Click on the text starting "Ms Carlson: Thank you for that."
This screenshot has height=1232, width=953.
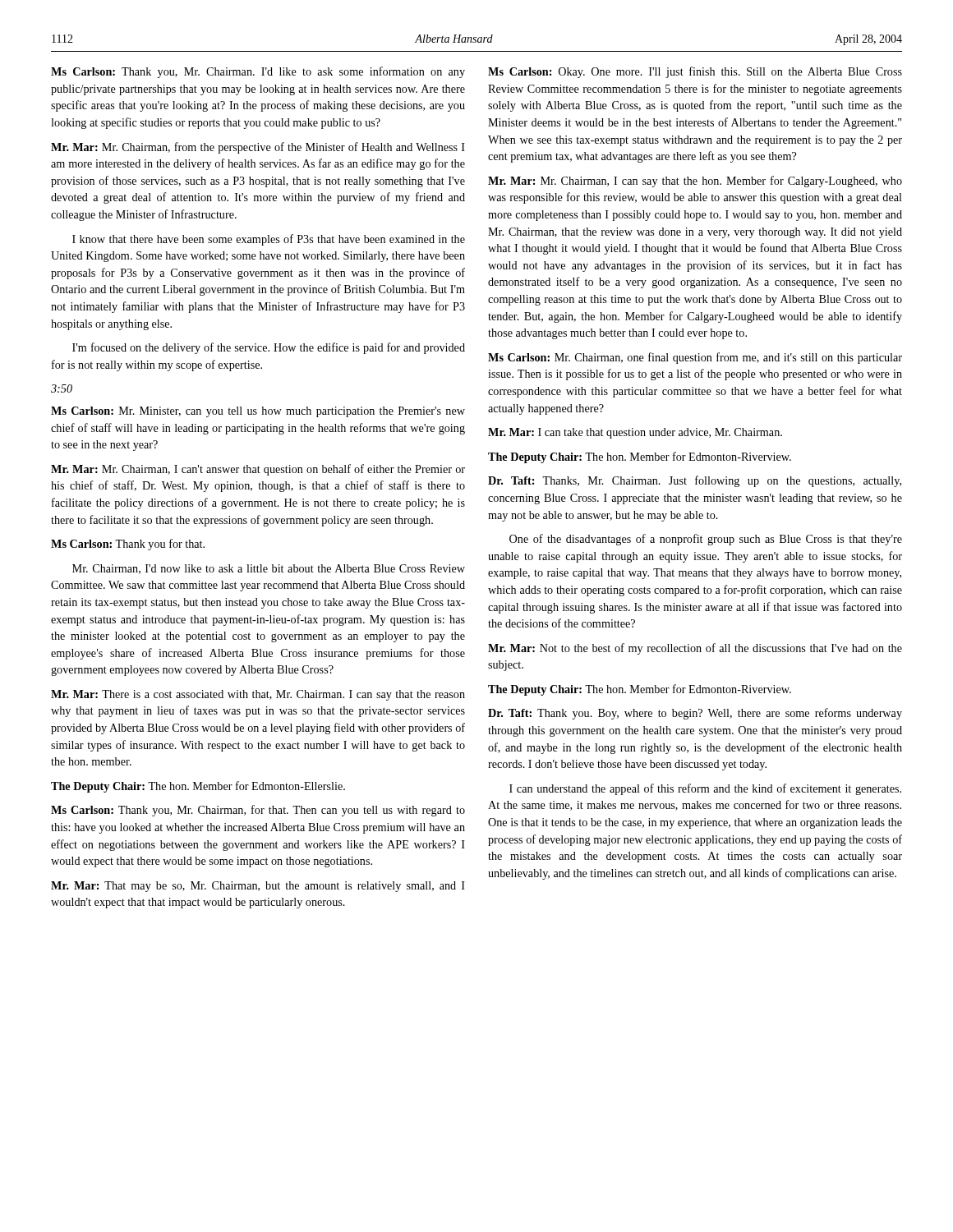[x=128, y=544]
